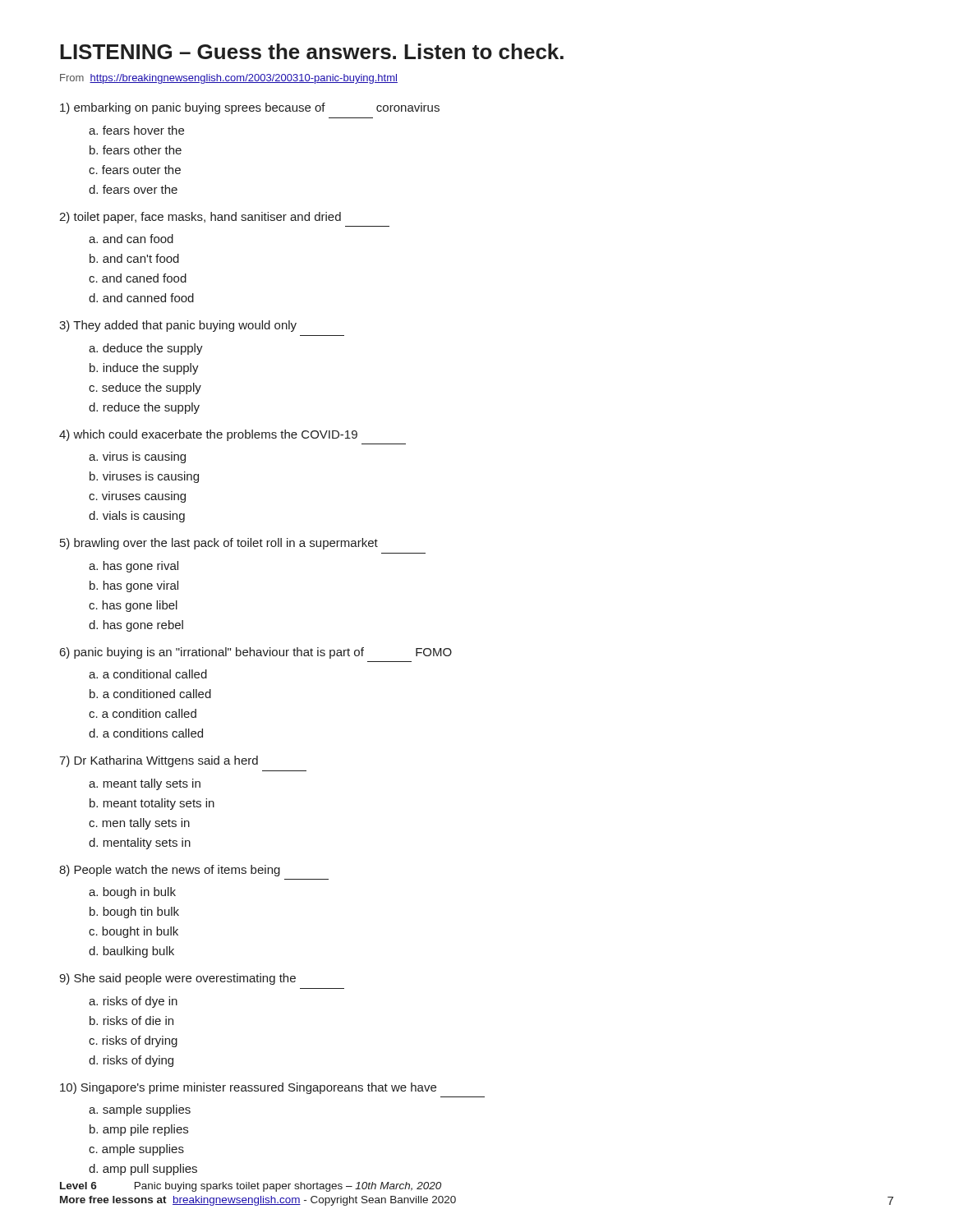Click on the region starting "3) They added that panic buying would"
The image size is (953, 1232).
pyautogui.click(x=178, y=326)
